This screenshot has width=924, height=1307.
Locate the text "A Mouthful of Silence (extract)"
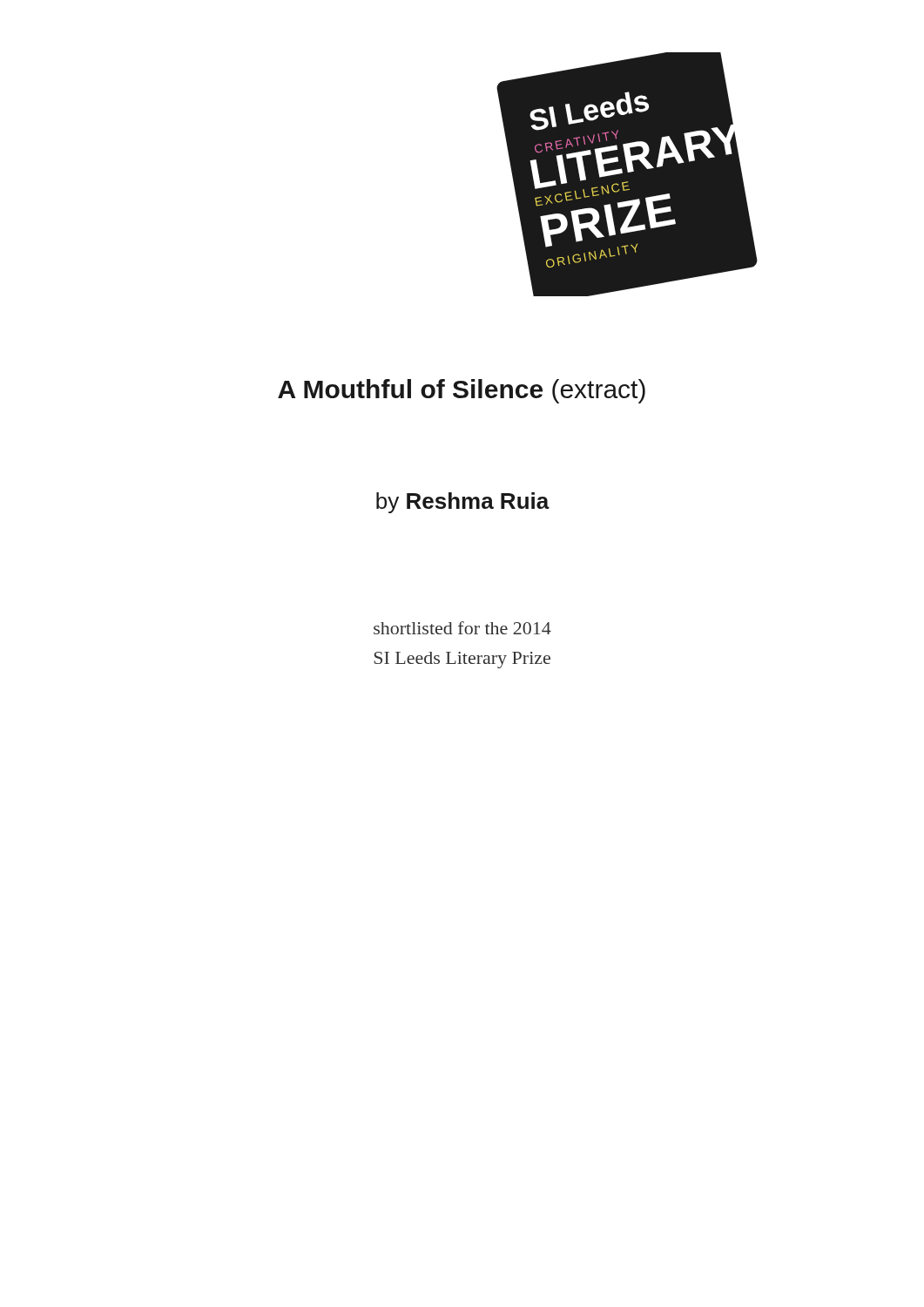(x=462, y=389)
